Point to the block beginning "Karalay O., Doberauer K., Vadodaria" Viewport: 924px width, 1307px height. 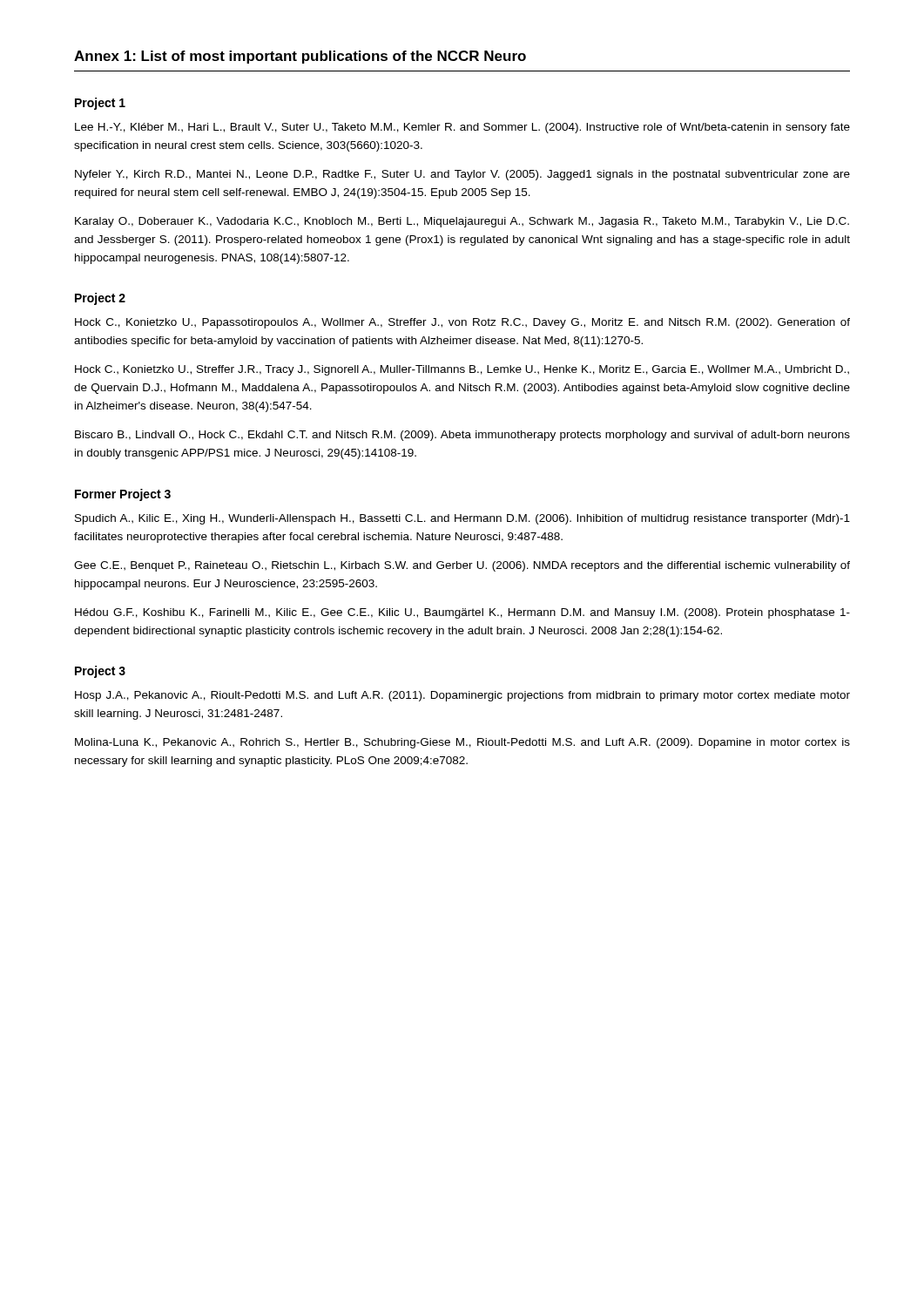pos(462,239)
